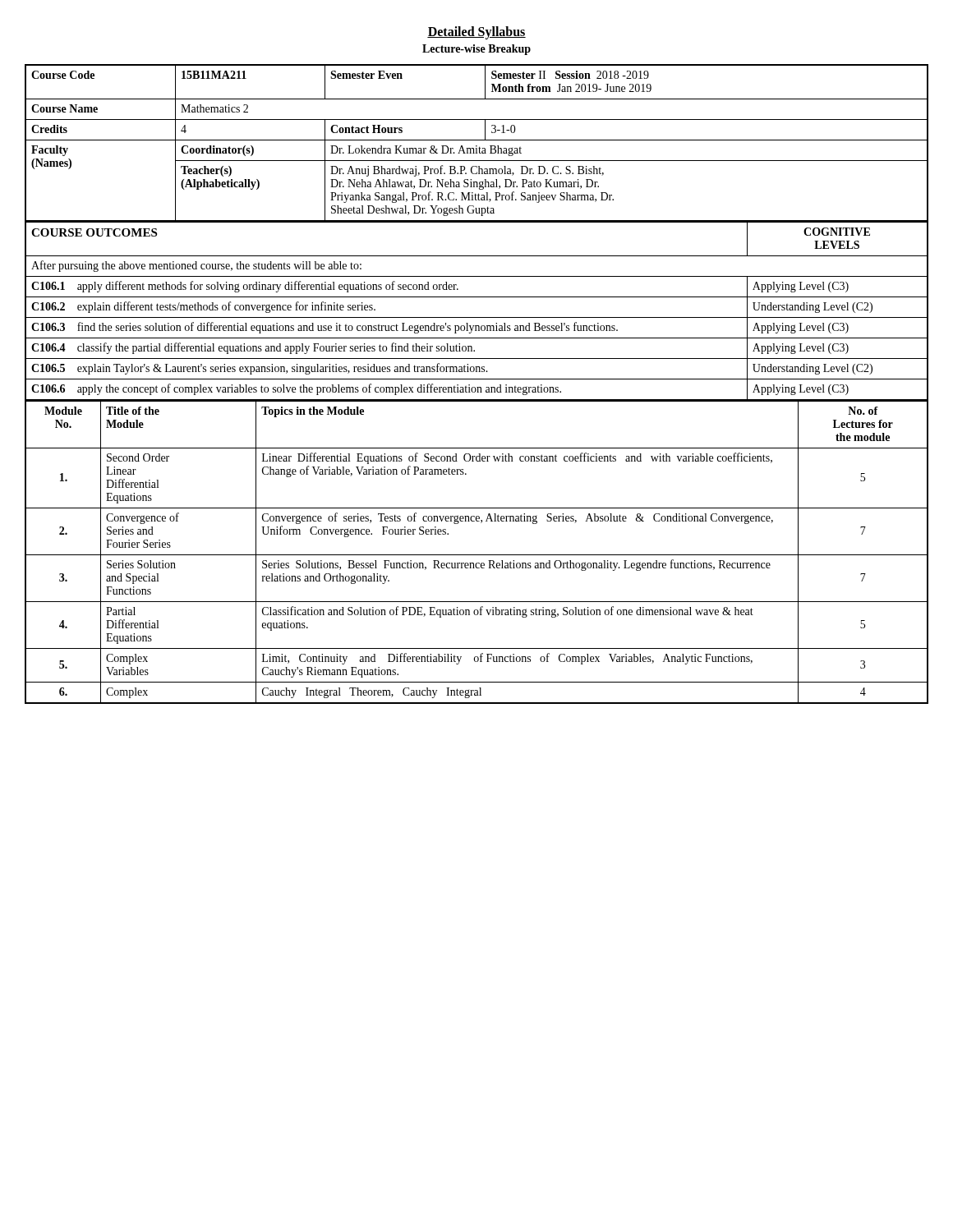This screenshot has width=953, height=1232.
Task: Find the table that mentions "Contact Hours"
Action: [476, 143]
